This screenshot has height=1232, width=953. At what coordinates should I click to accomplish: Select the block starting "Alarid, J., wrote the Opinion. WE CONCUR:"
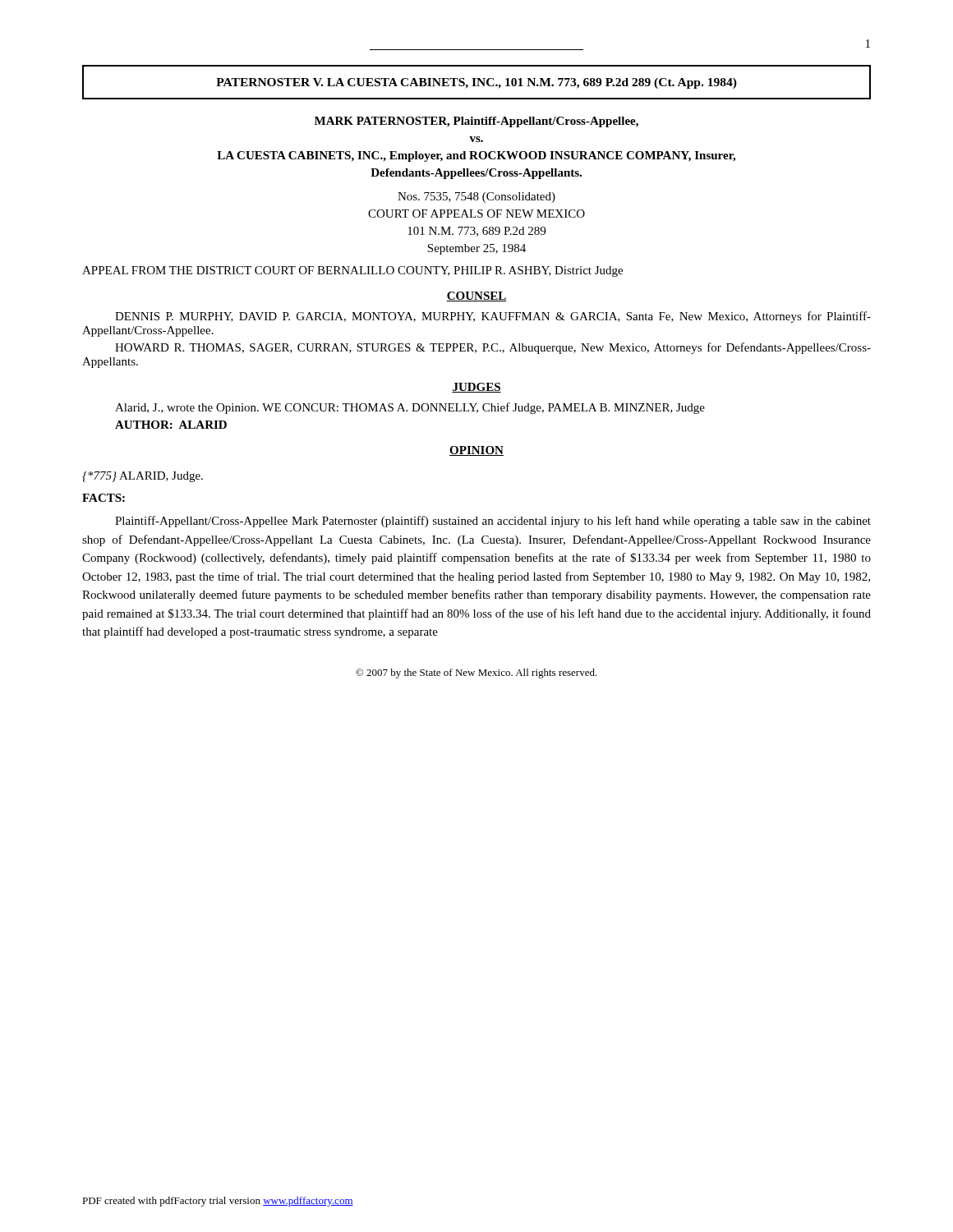pyautogui.click(x=476, y=416)
